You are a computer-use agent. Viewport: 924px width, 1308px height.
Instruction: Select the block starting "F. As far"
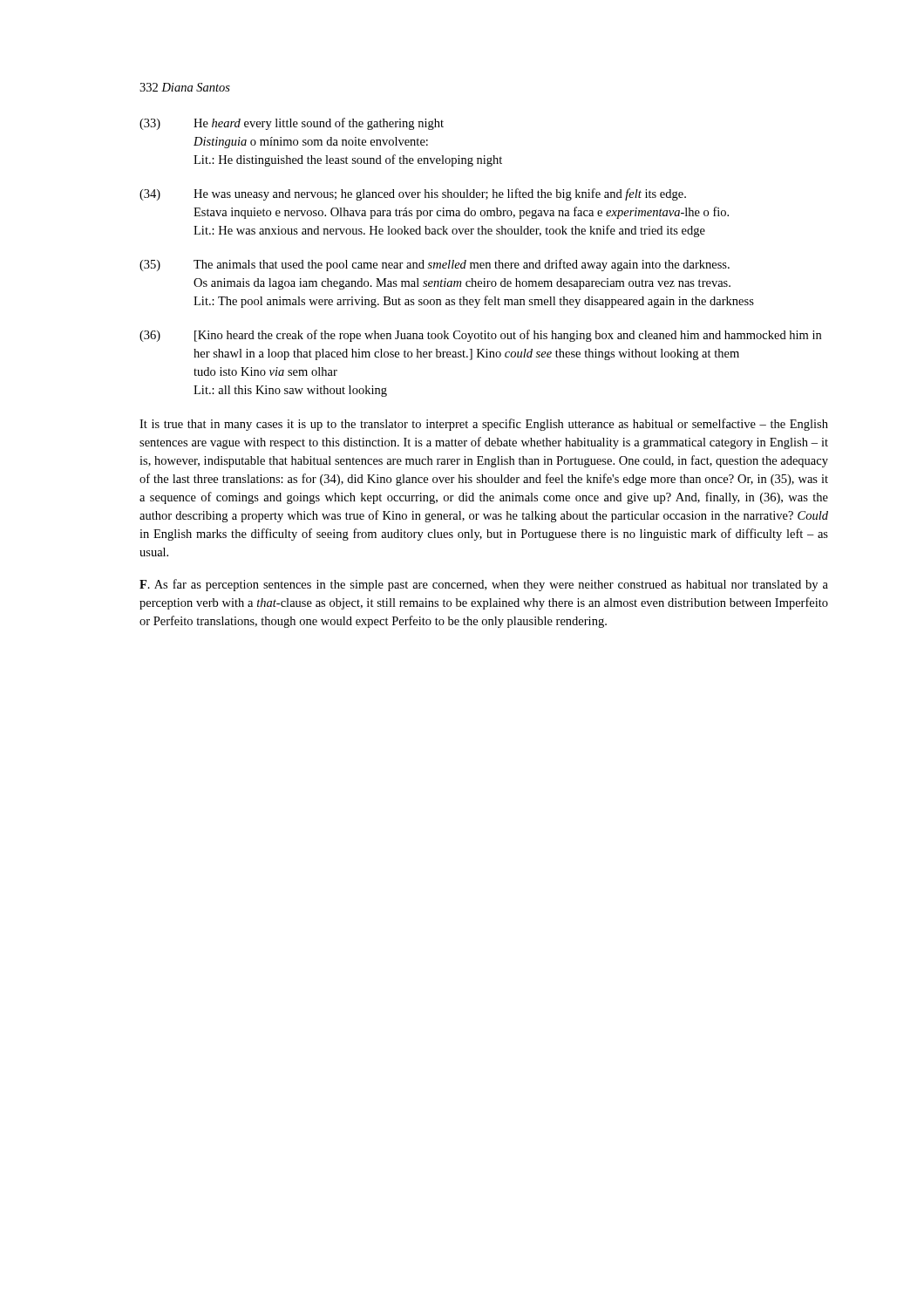tap(484, 603)
